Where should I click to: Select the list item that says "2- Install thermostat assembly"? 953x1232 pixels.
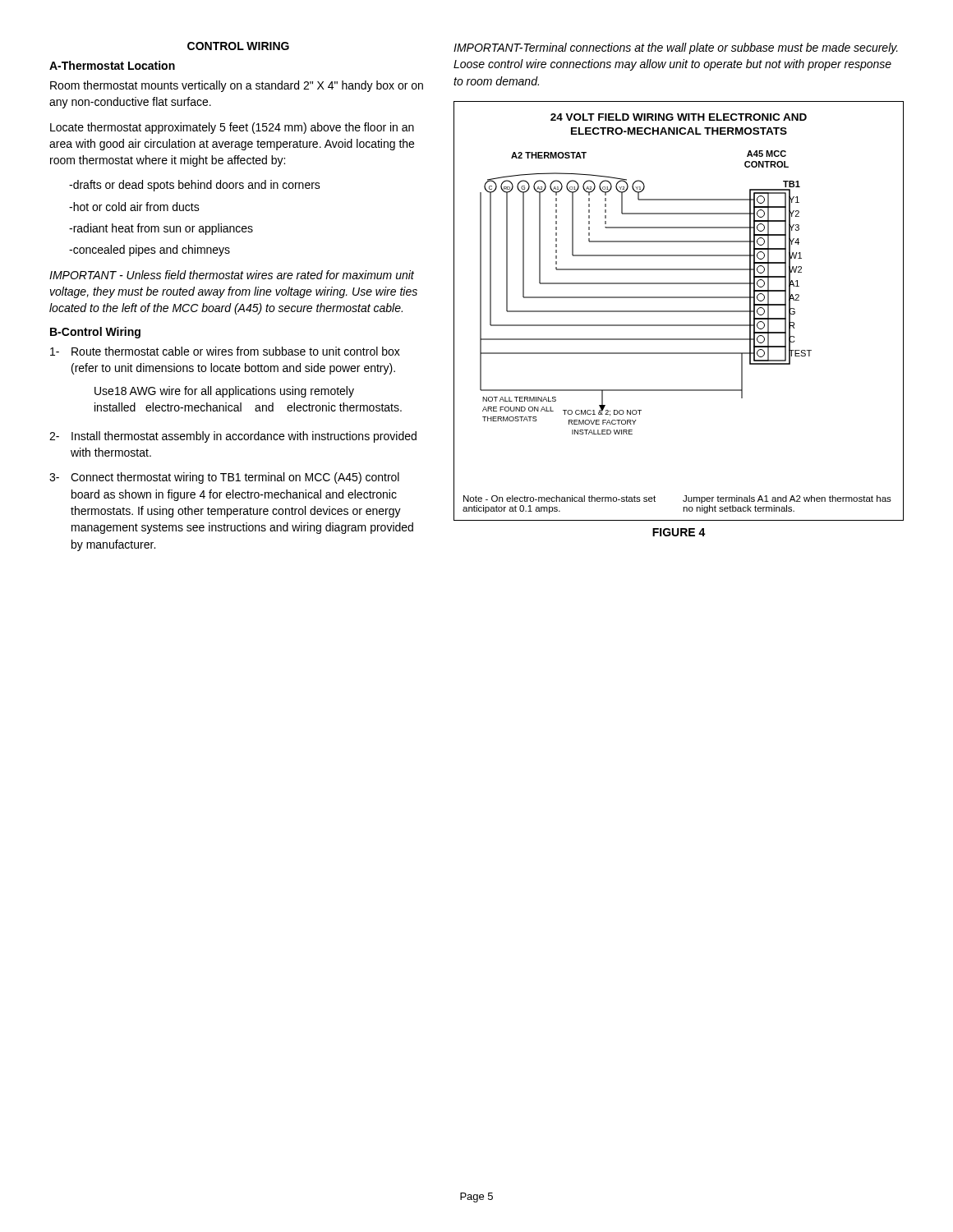[238, 444]
